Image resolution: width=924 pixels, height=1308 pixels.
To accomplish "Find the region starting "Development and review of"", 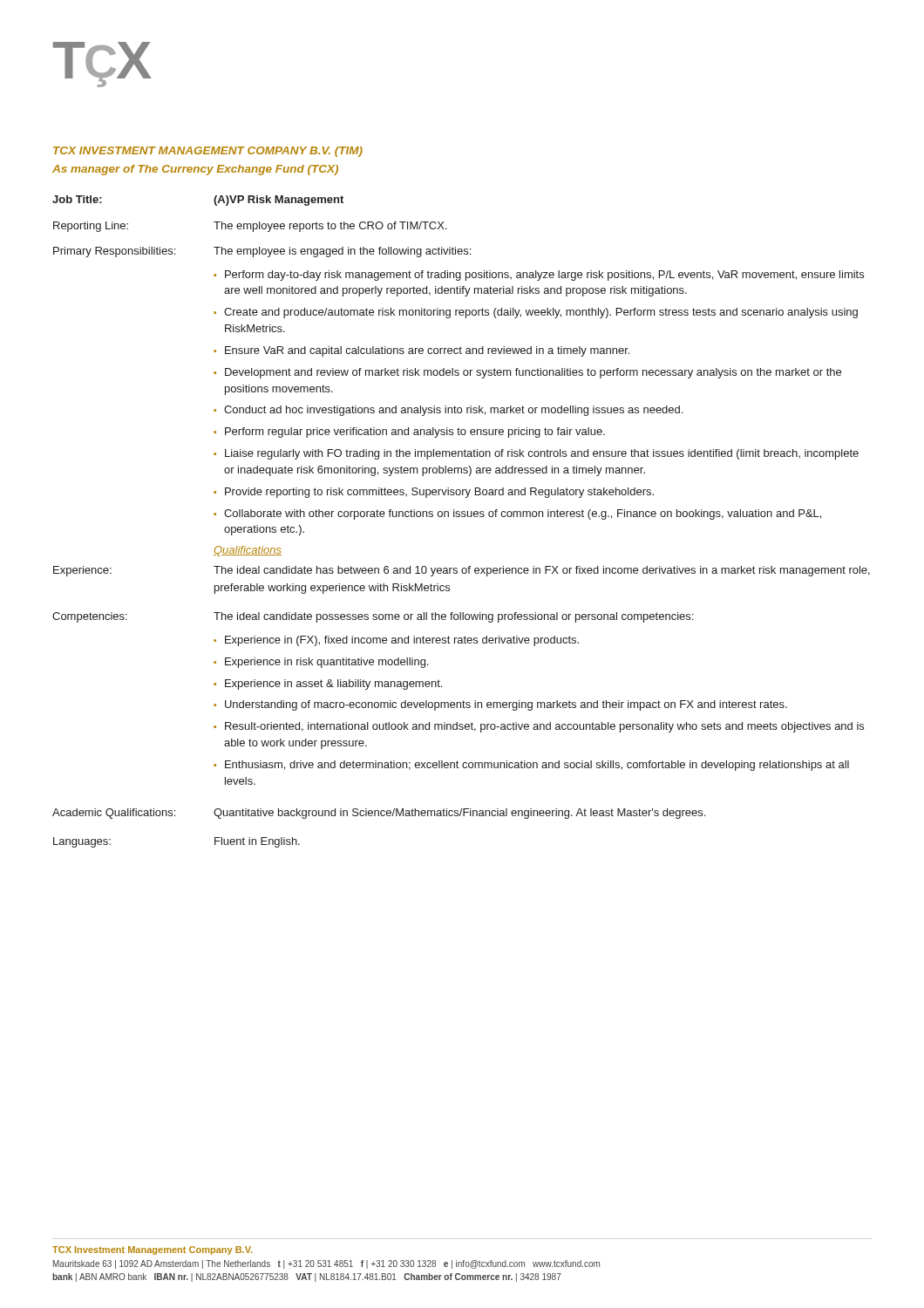I will click(x=533, y=380).
